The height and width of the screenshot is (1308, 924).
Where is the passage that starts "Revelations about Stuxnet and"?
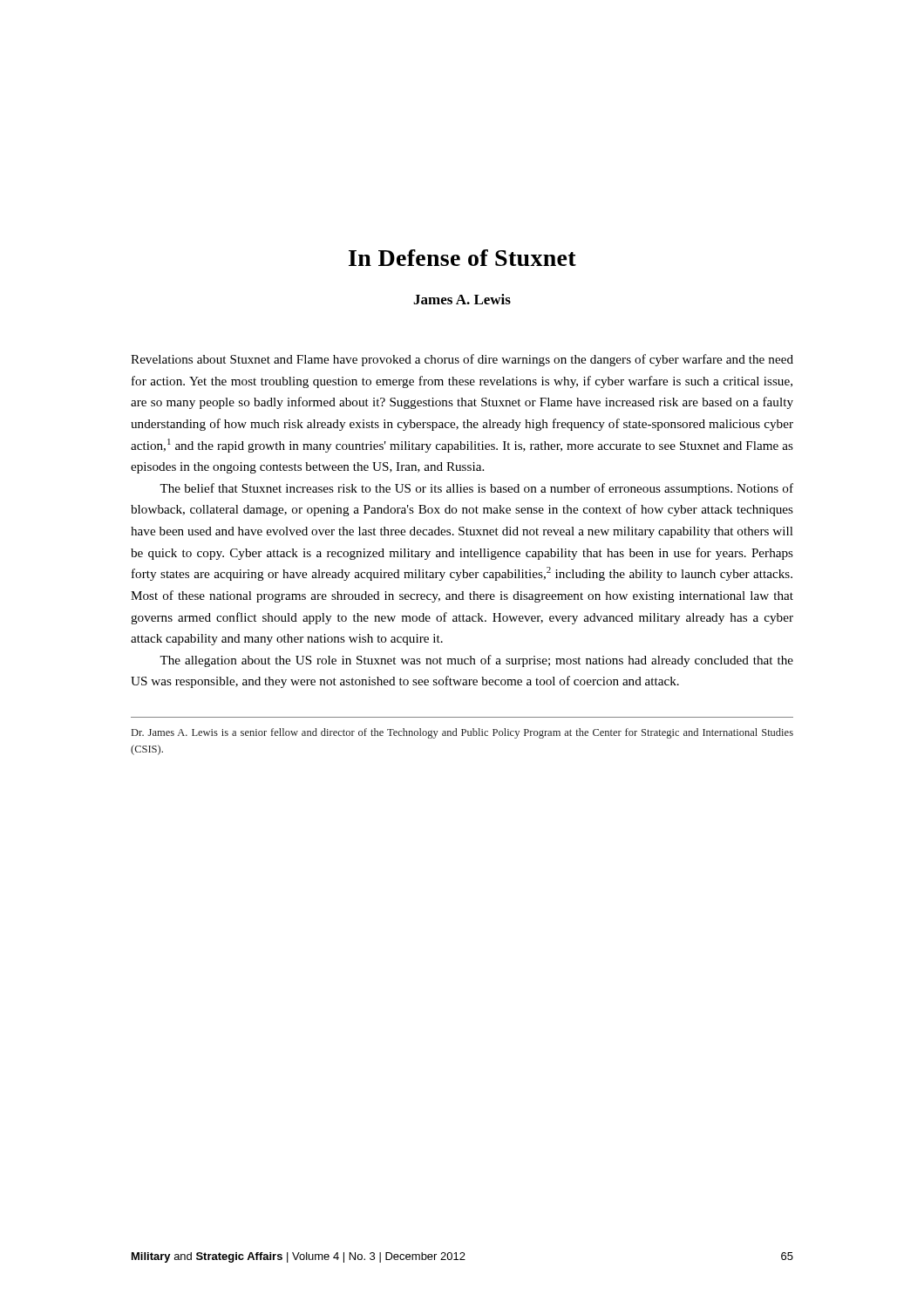pyautogui.click(x=462, y=413)
